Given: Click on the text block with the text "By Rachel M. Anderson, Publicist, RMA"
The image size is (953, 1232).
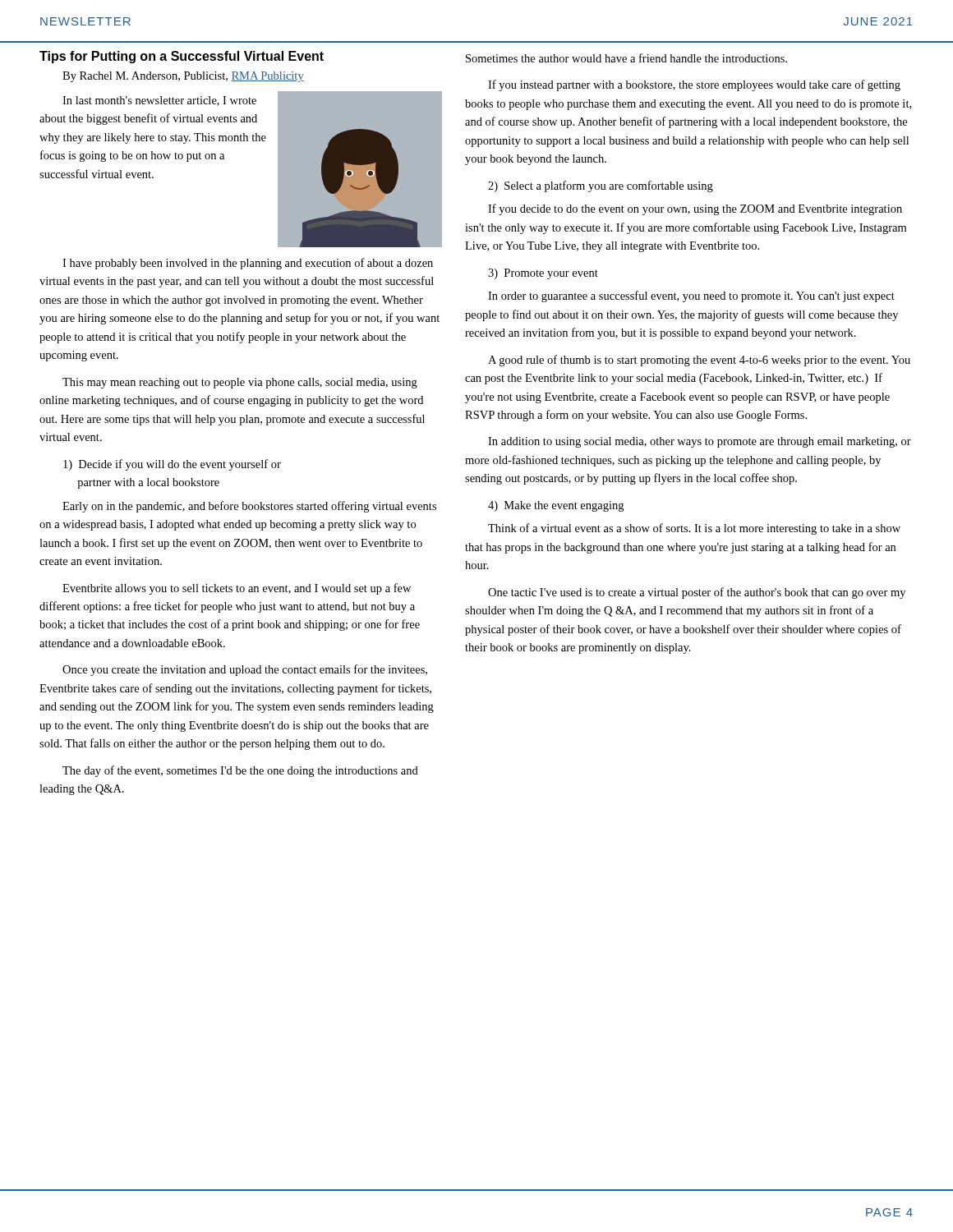Looking at the screenshot, I should [183, 76].
